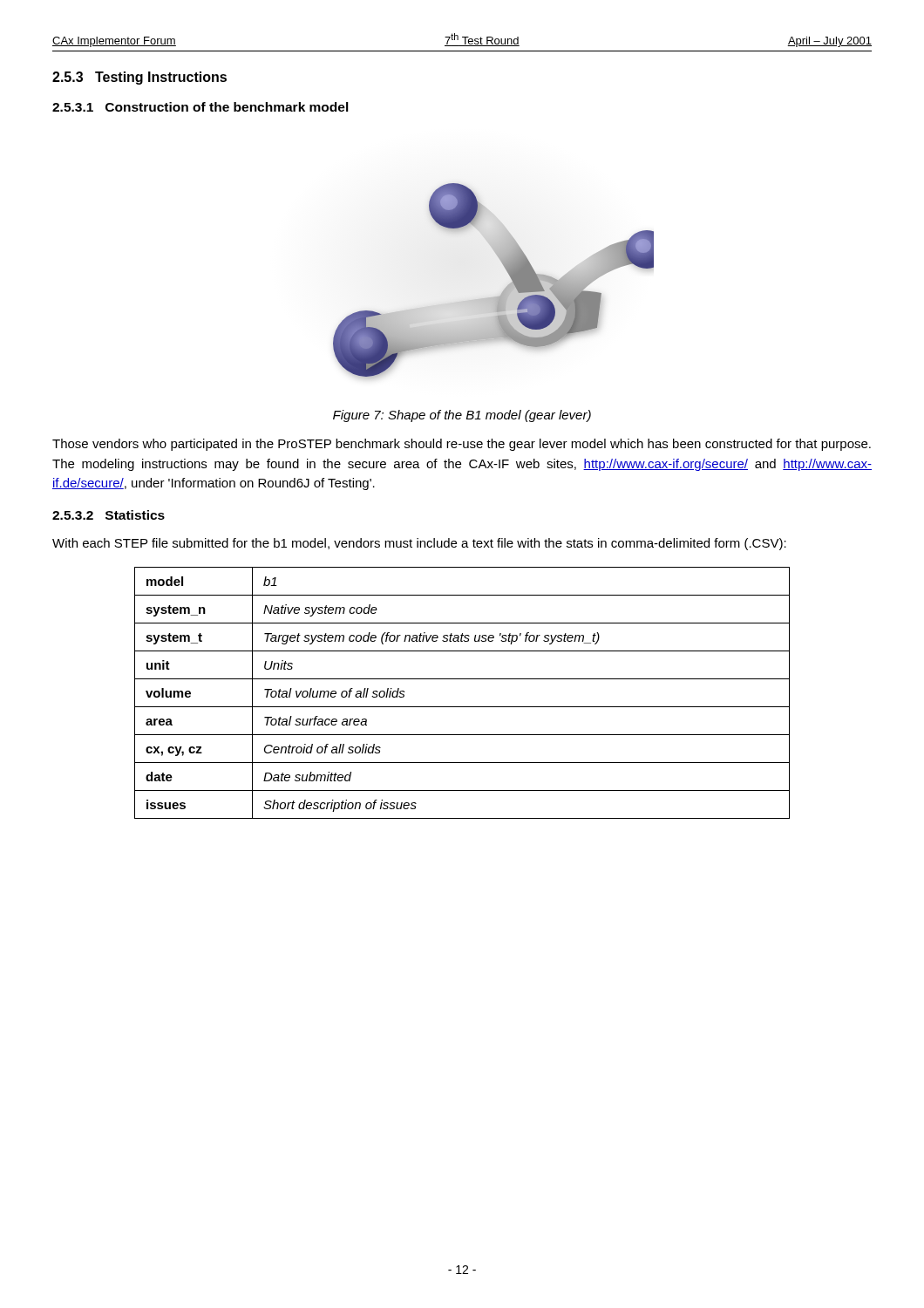Select the section header that reads "2.5.3.1 Construction of the benchmark"
Image resolution: width=924 pixels, height=1308 pixels.
coord(201,107)
